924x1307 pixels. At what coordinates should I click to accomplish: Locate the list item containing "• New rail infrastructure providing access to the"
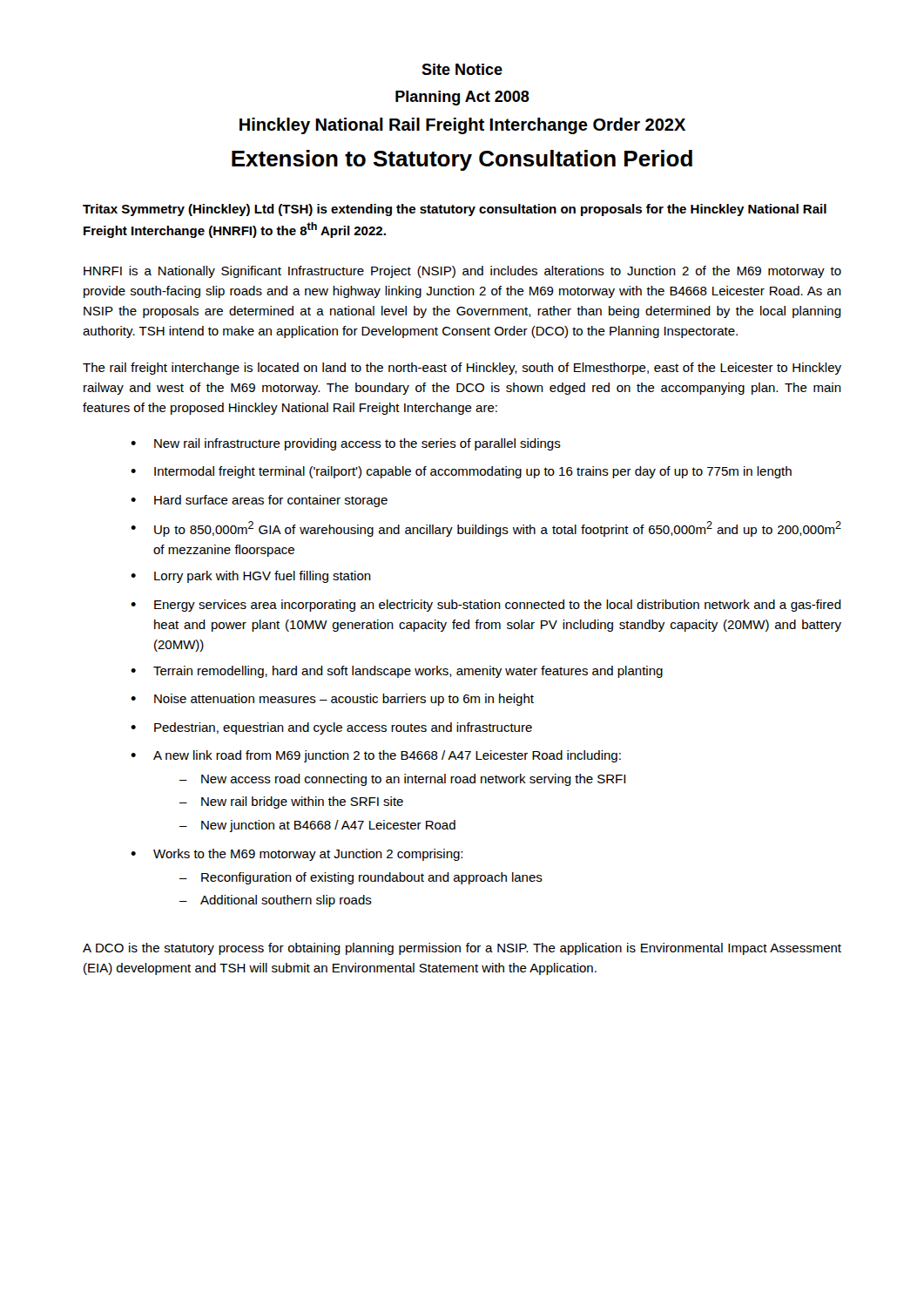click(x=486, y=444)
